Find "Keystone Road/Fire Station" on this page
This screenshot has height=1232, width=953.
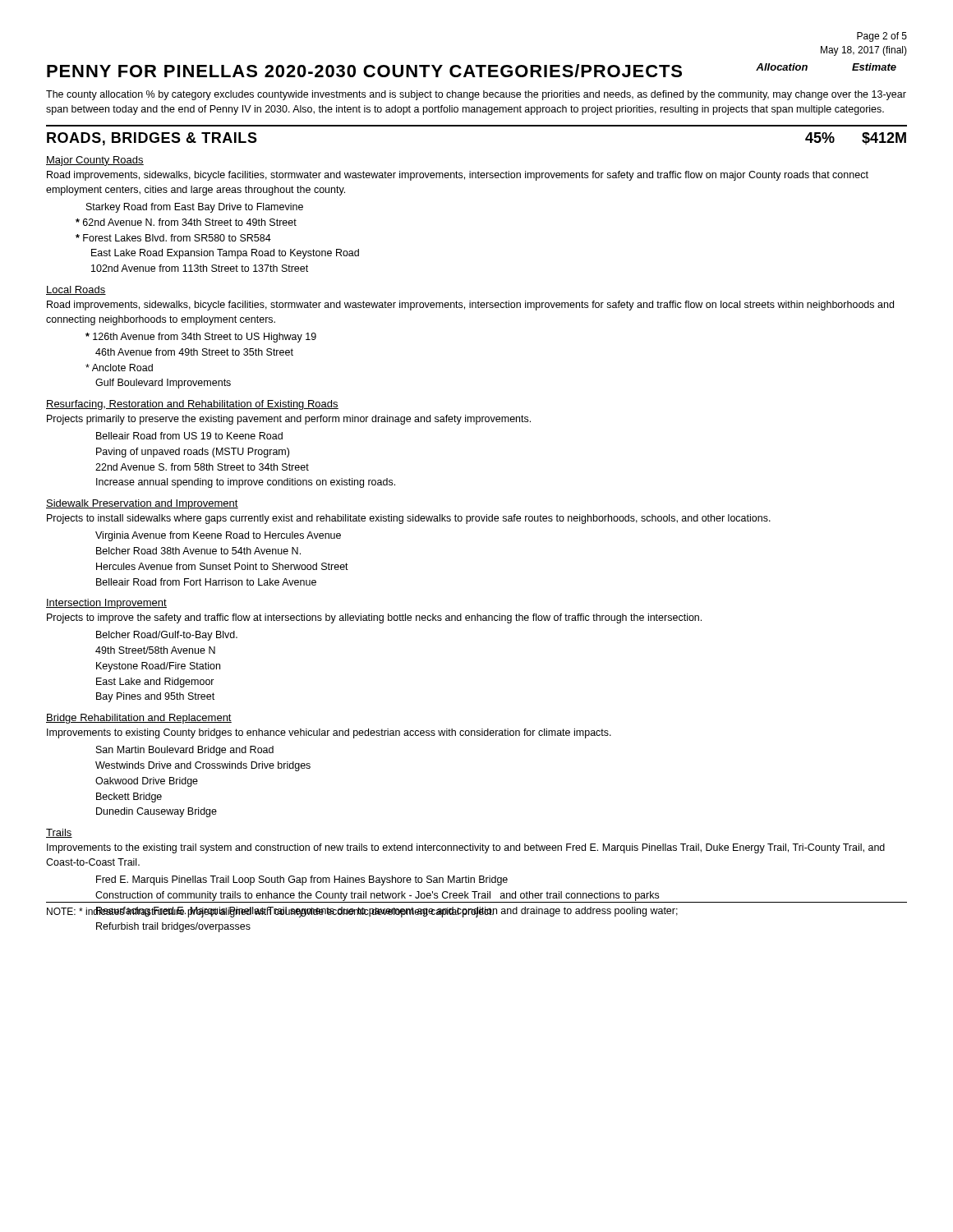(158, 666)
